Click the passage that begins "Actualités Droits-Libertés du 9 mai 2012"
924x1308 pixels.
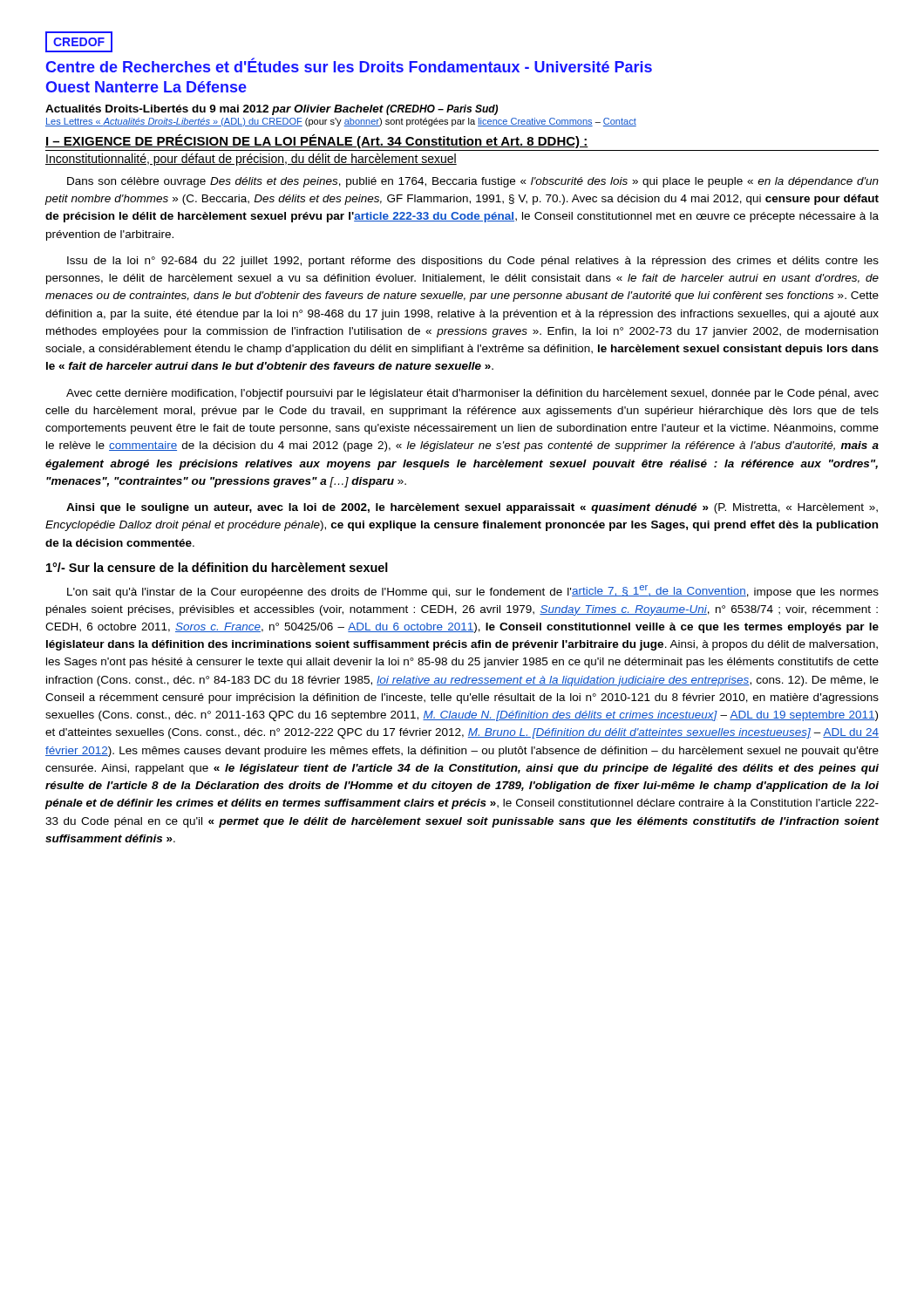coord(462,108)
